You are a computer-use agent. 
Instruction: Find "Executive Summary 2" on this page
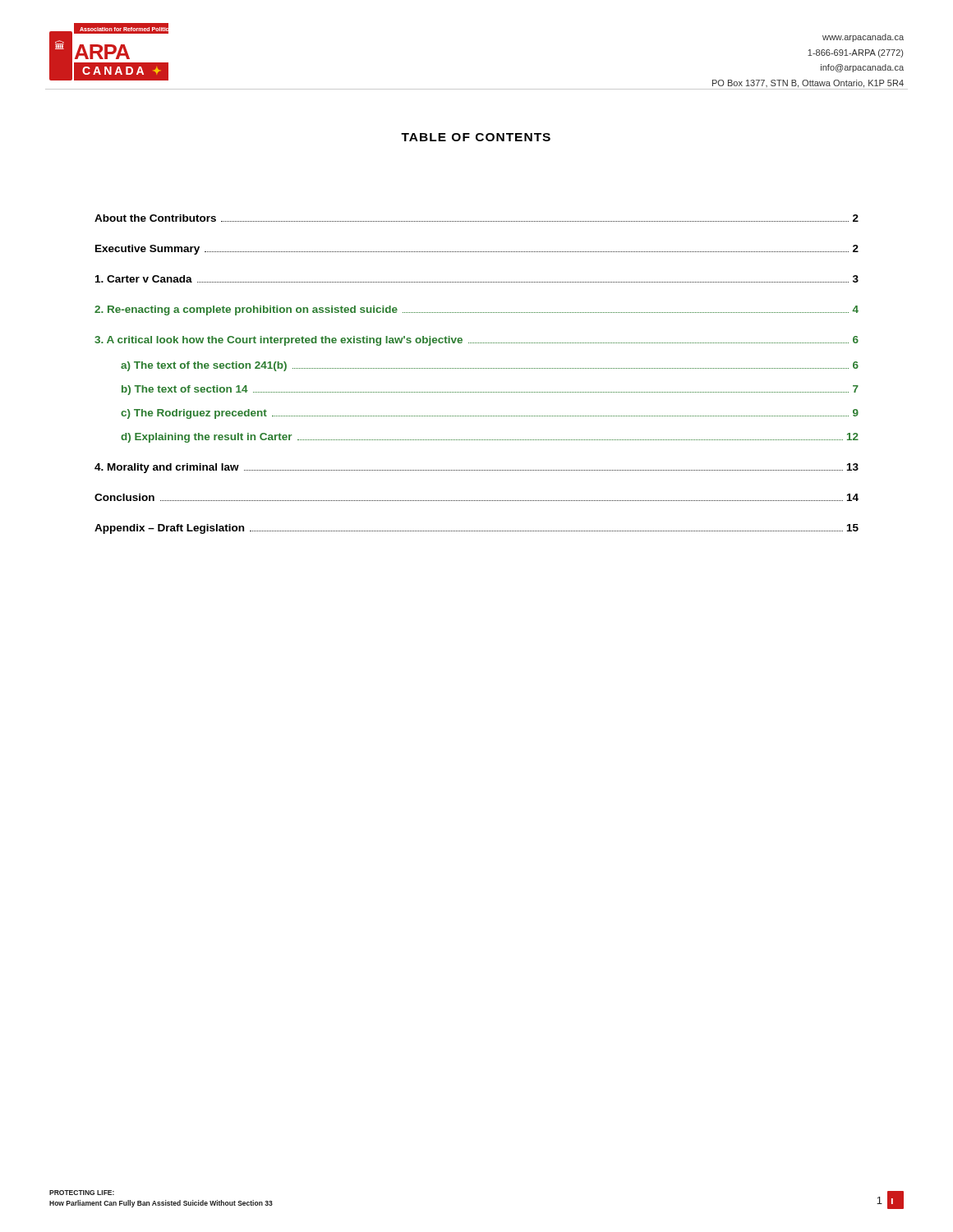point(476,248)
